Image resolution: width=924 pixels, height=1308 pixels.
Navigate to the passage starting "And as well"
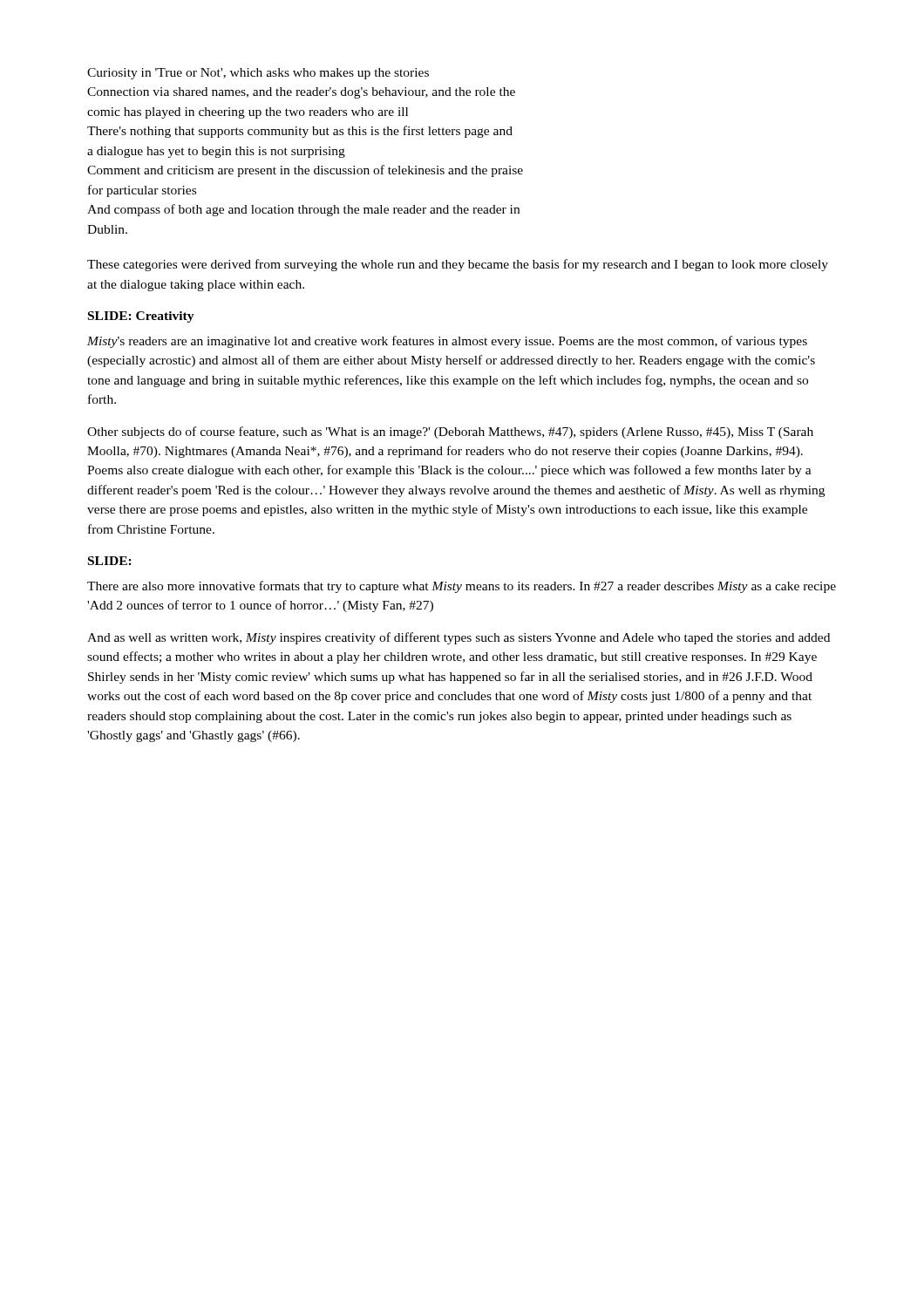click(x=459, y=686)
